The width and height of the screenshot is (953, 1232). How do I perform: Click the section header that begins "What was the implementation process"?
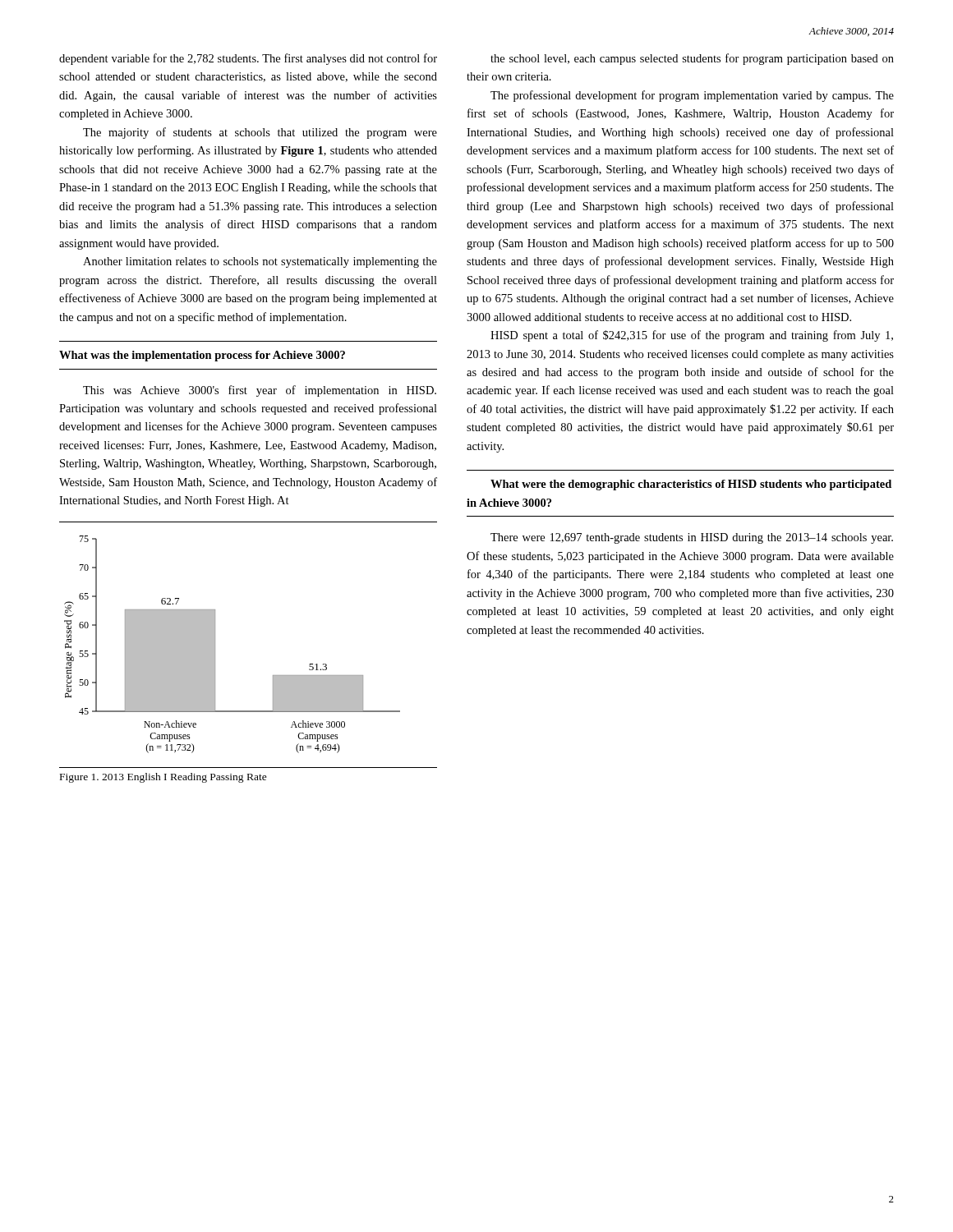(248, 355)
